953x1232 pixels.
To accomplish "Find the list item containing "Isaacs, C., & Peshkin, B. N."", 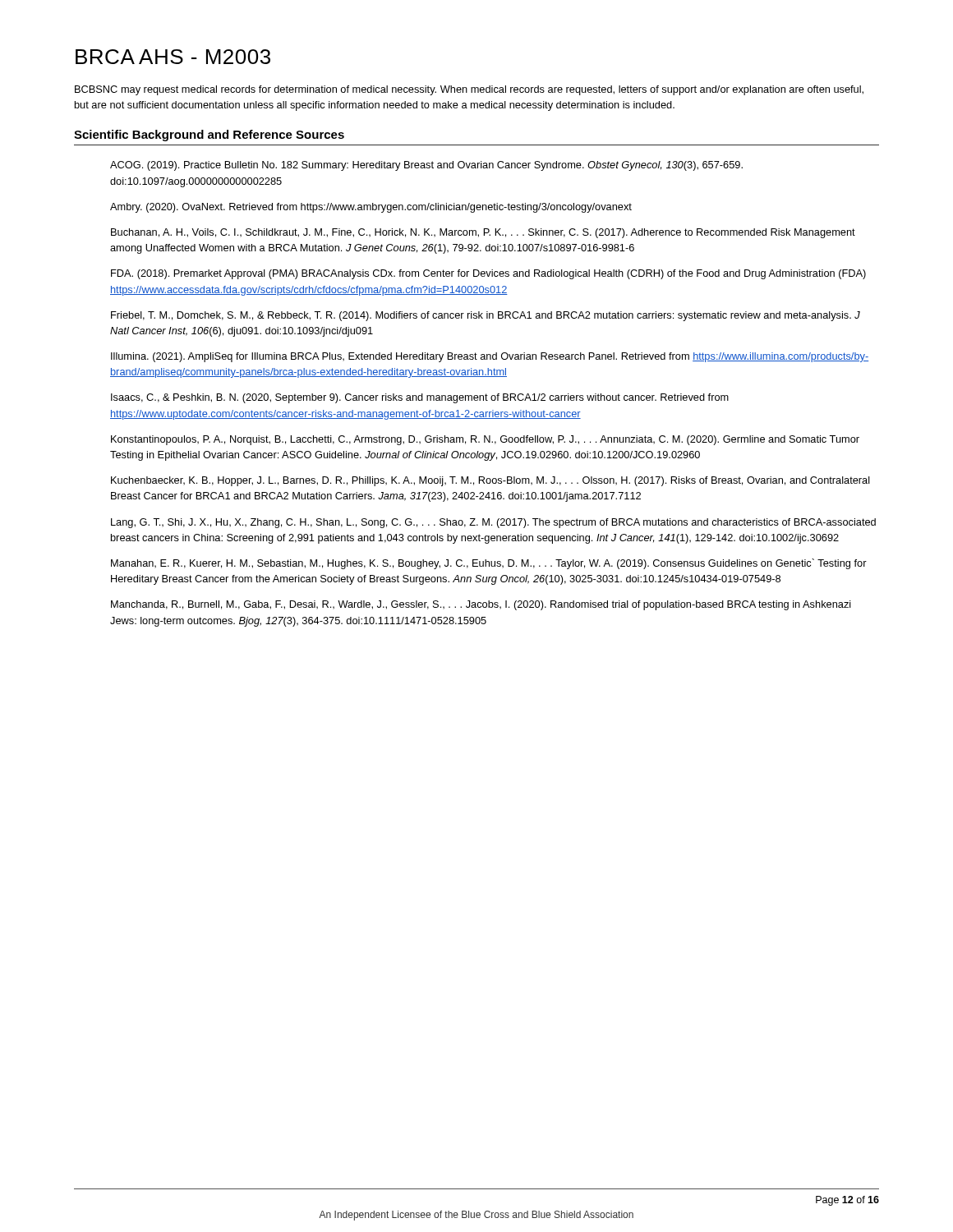I will (419, 405).
